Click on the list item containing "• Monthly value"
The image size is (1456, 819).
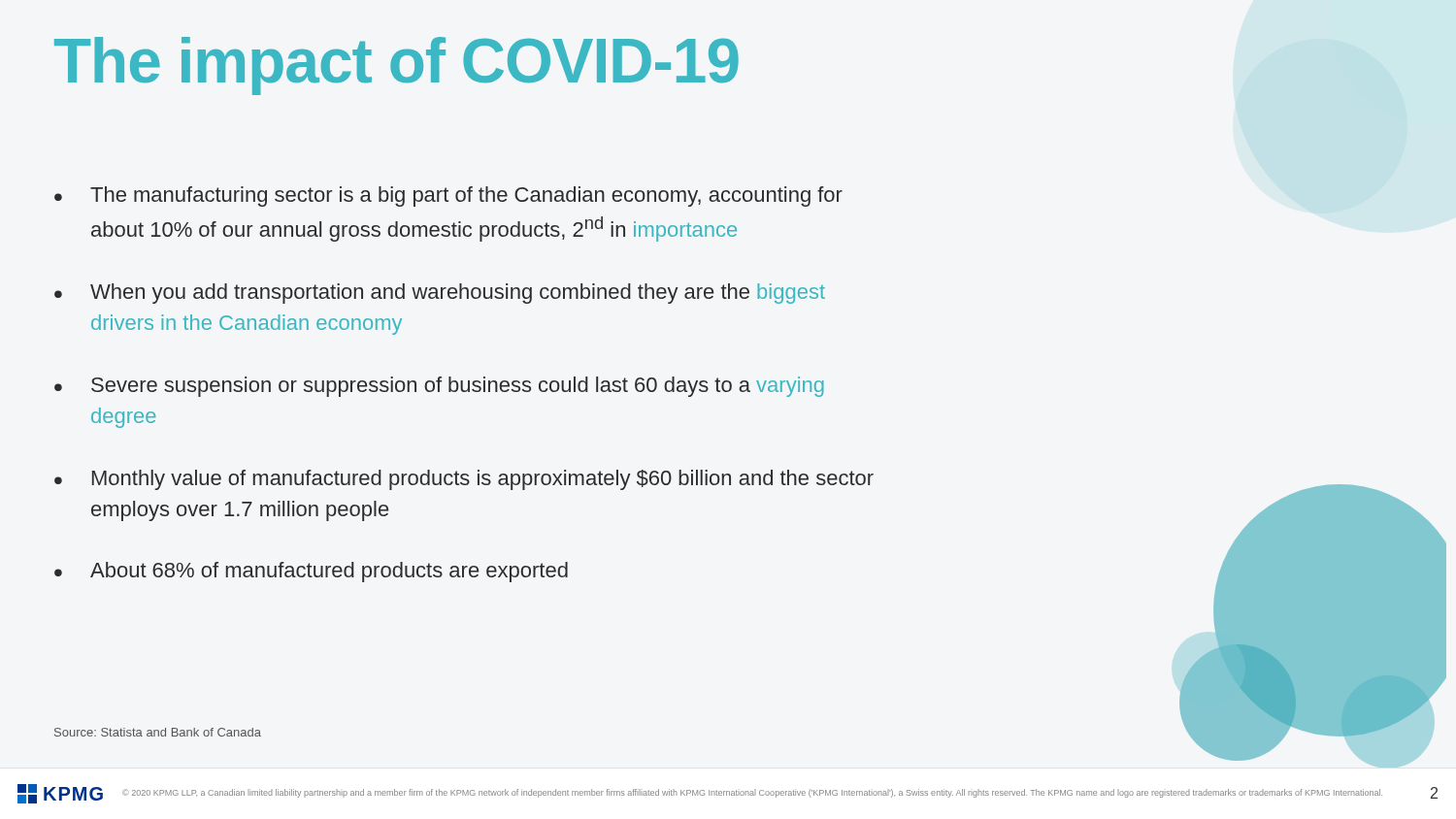pyautogui.click(x=471, y=493)
